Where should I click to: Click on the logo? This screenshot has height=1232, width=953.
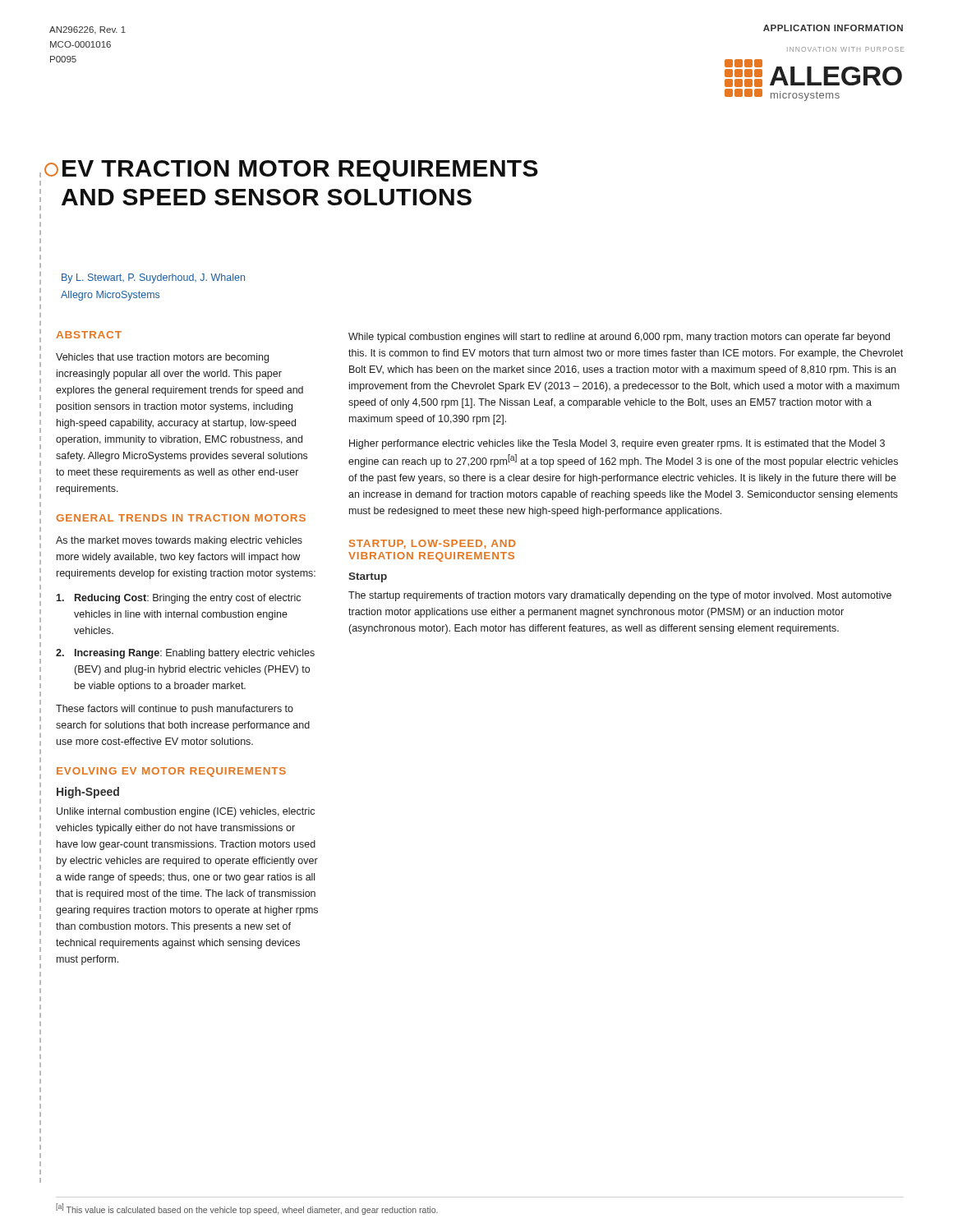(815, 76)
